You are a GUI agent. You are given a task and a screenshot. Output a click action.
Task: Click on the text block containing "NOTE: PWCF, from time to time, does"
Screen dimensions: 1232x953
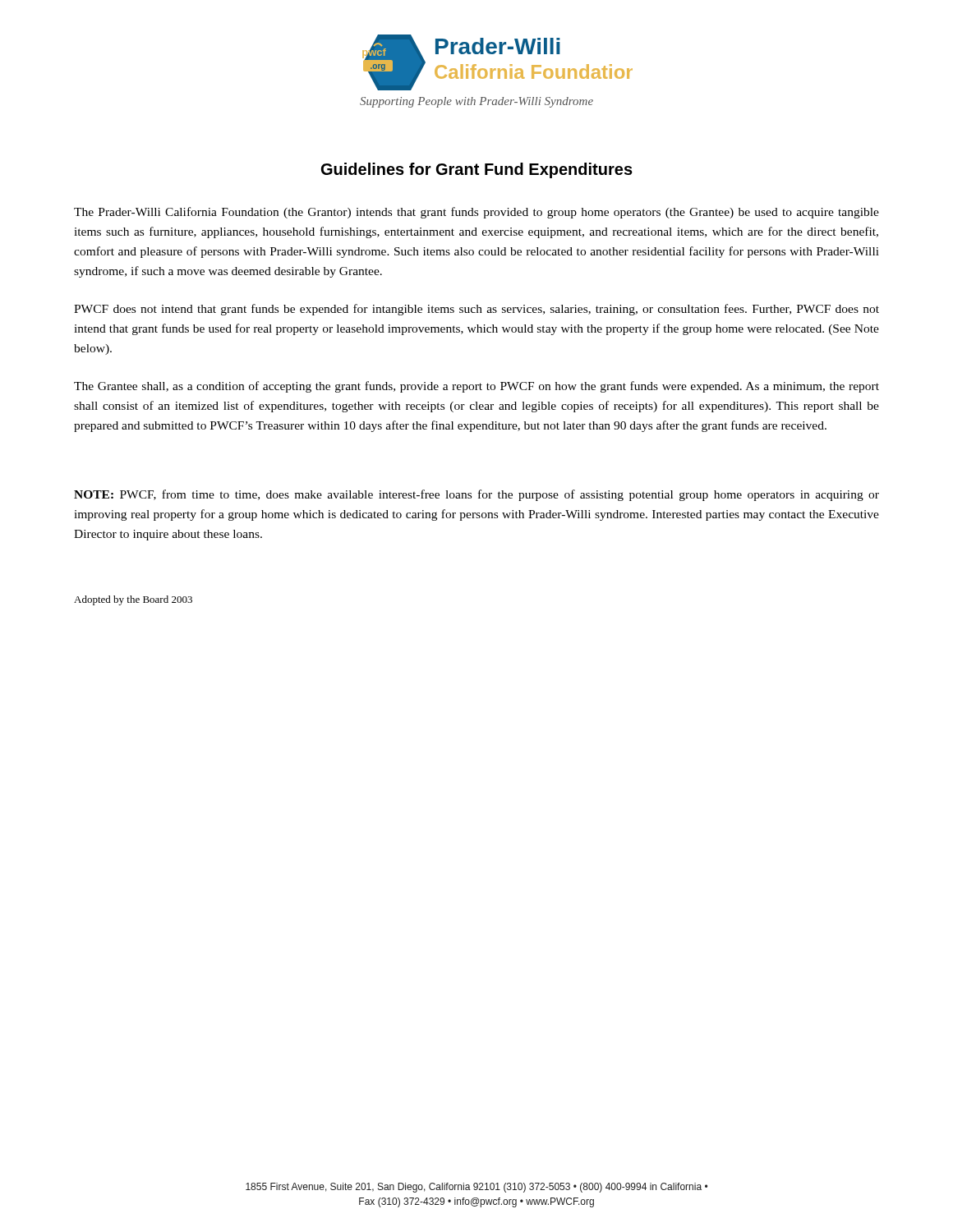tap(476, 514)
